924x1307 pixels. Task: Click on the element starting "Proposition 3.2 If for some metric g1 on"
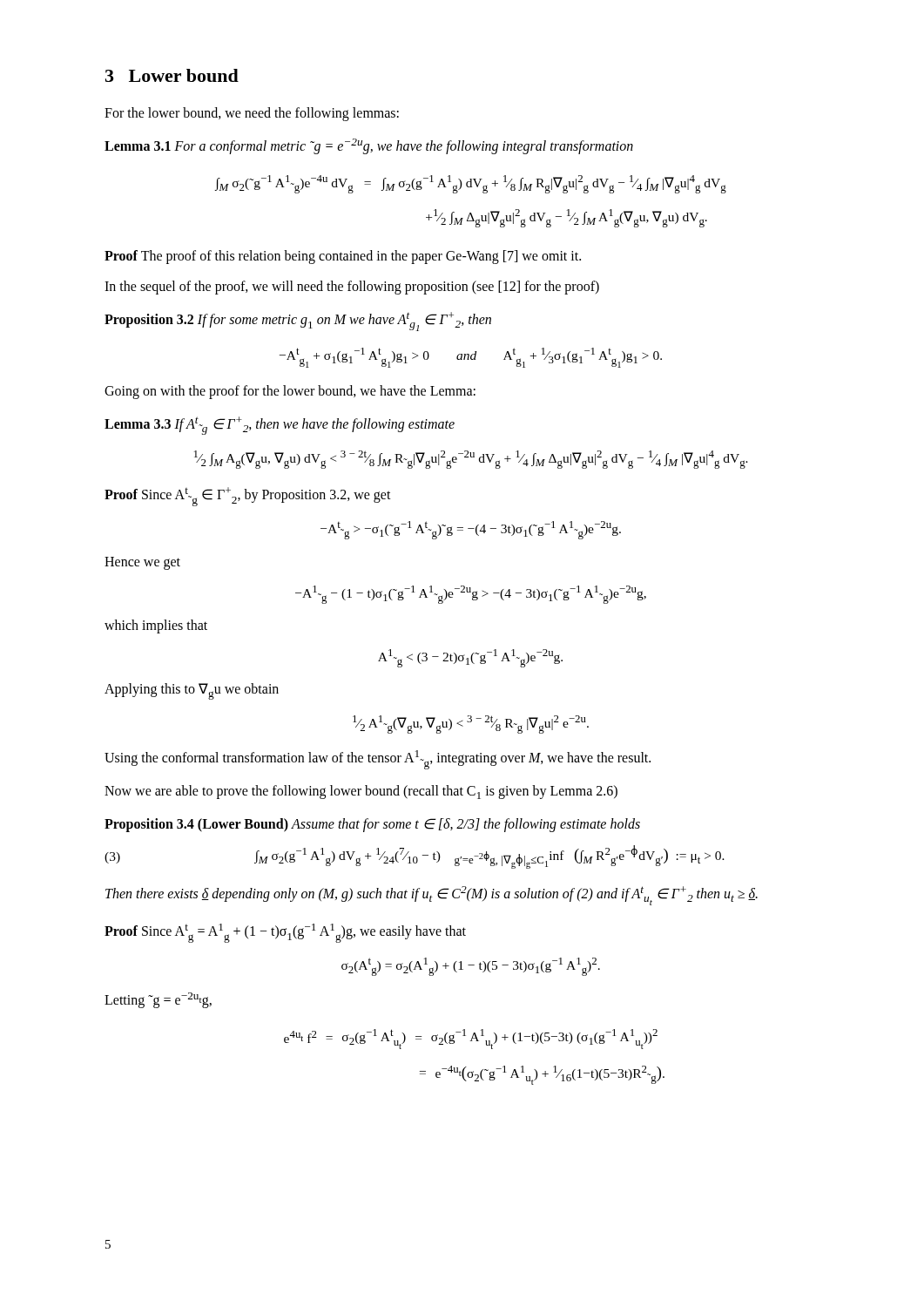[471, 321]
